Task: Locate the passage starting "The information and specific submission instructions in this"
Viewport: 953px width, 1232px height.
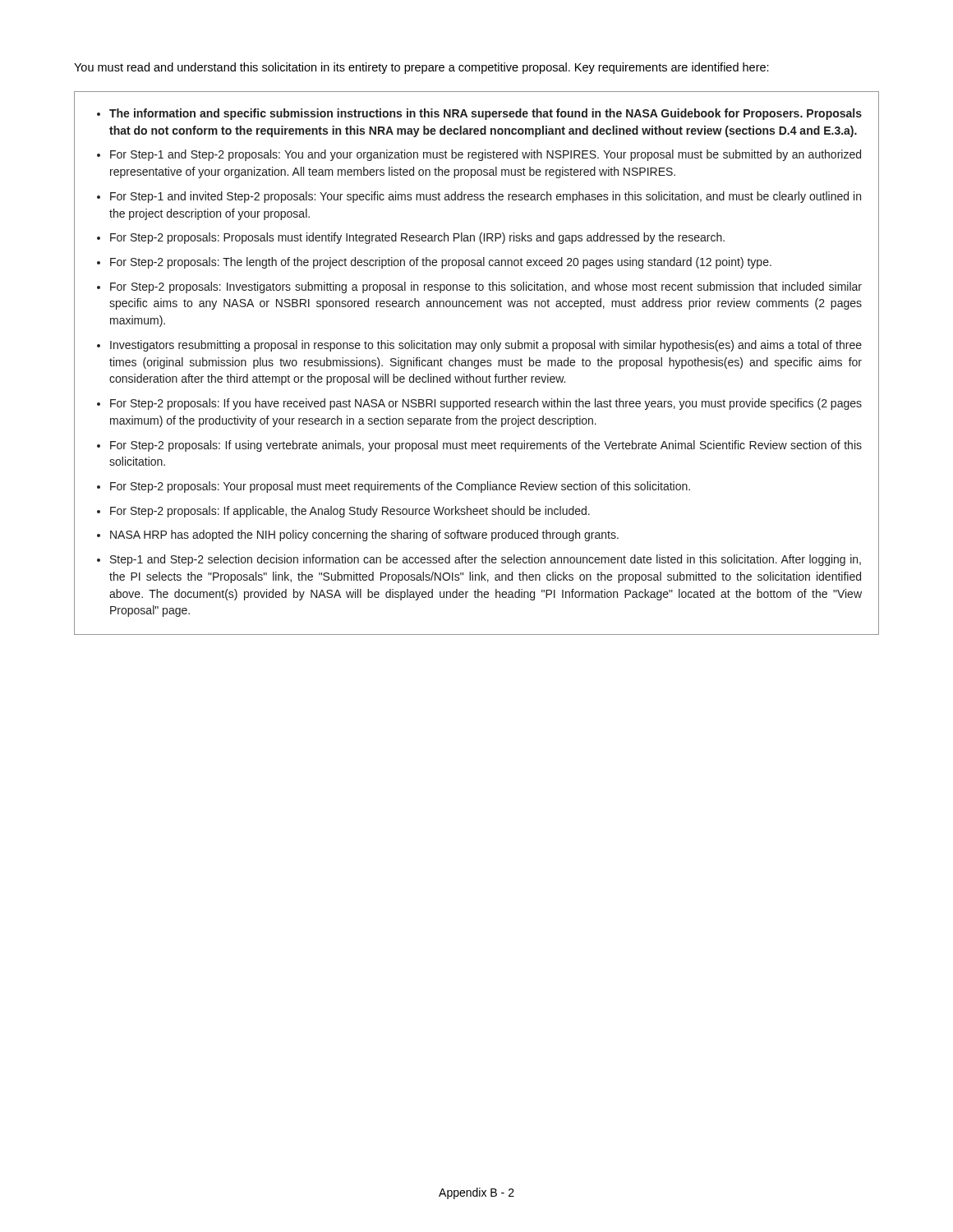Action: [486, 122]
